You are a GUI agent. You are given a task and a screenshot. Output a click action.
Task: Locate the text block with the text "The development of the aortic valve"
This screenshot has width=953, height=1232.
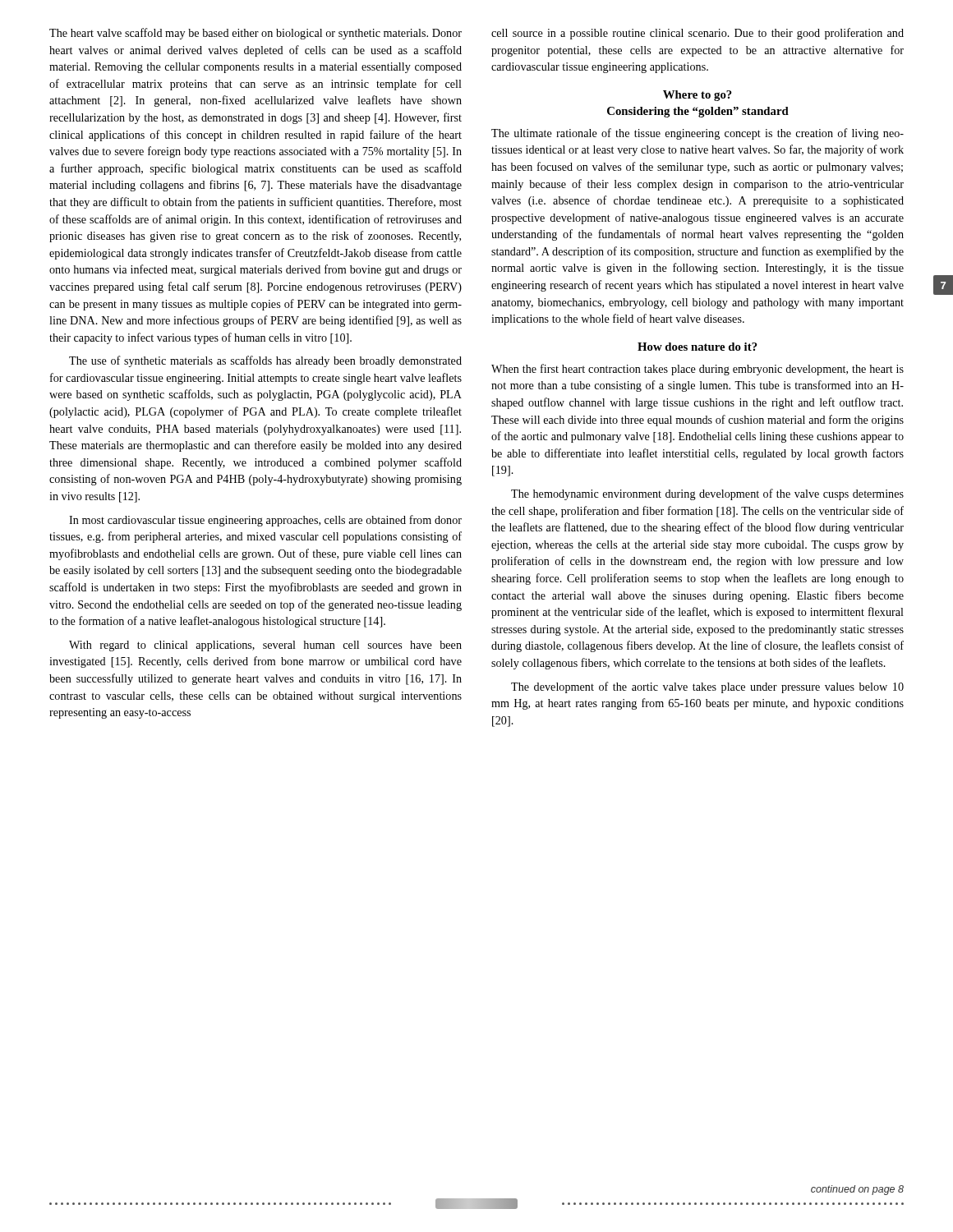(698, 703)
